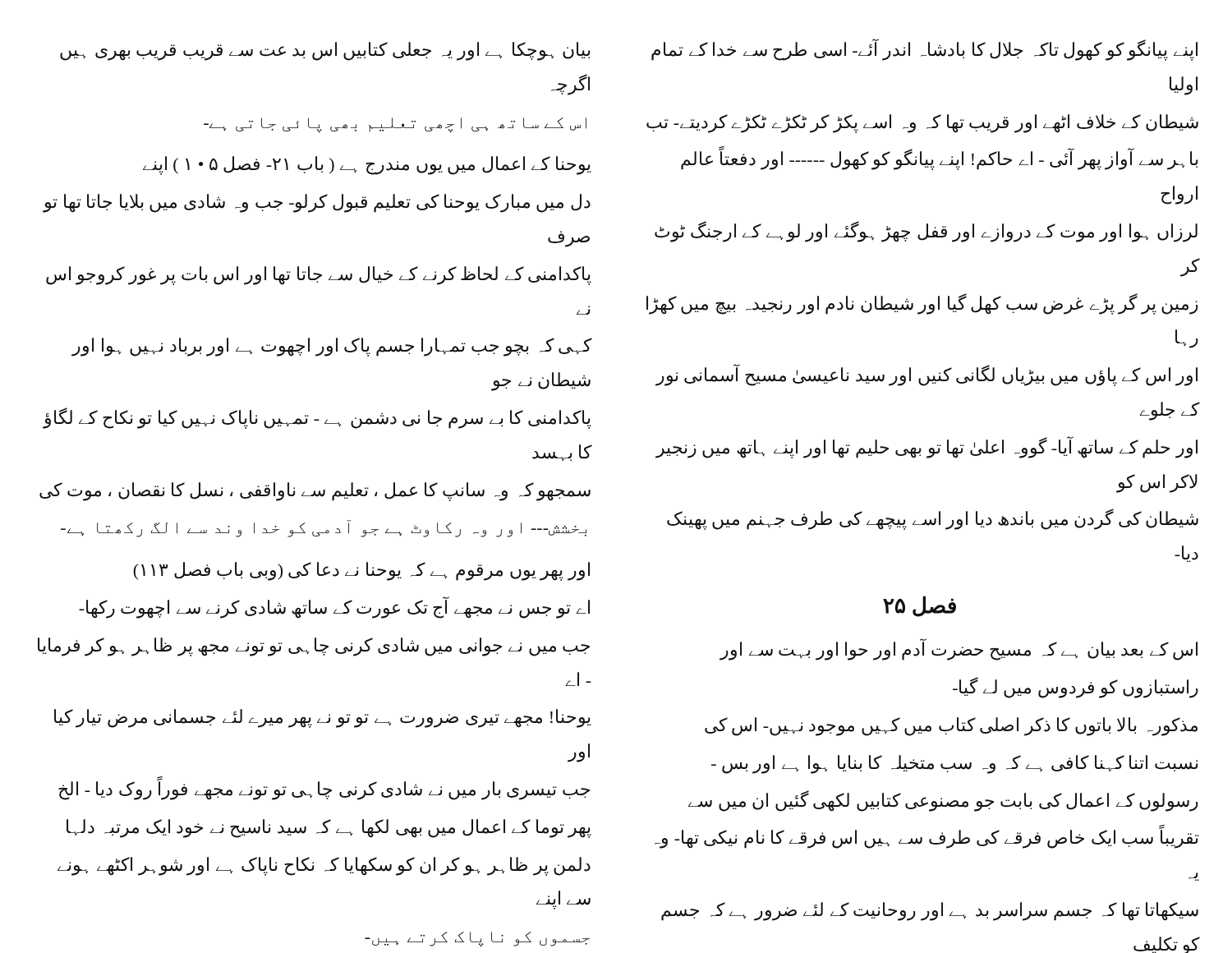Click the passage that begins "اور پھر یوں مرقوم ہے"
This screenshot has width=1232, height=953.
pyautogui.click(x=361, y=571)
